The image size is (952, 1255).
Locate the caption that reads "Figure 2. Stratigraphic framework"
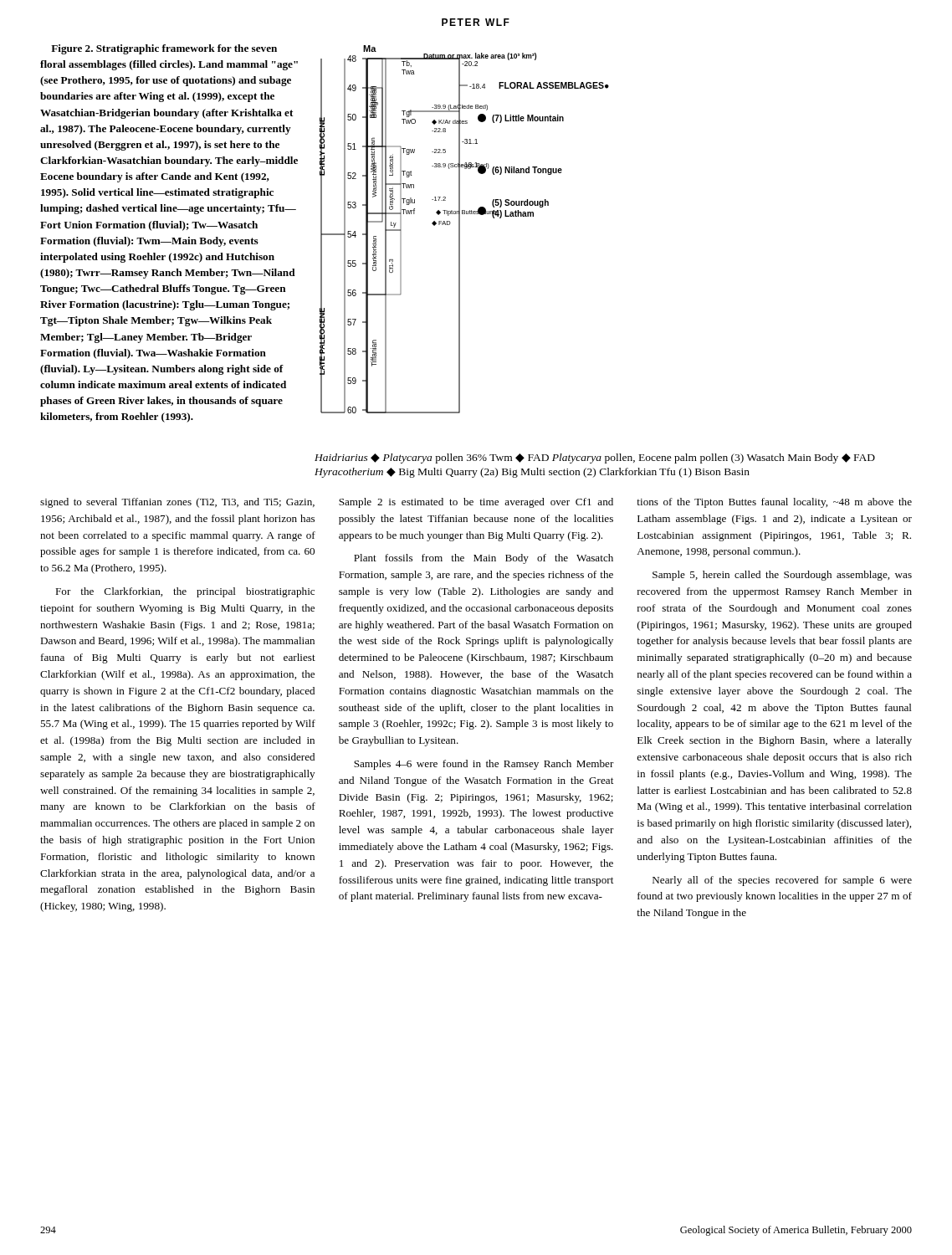tap(170, 232)
